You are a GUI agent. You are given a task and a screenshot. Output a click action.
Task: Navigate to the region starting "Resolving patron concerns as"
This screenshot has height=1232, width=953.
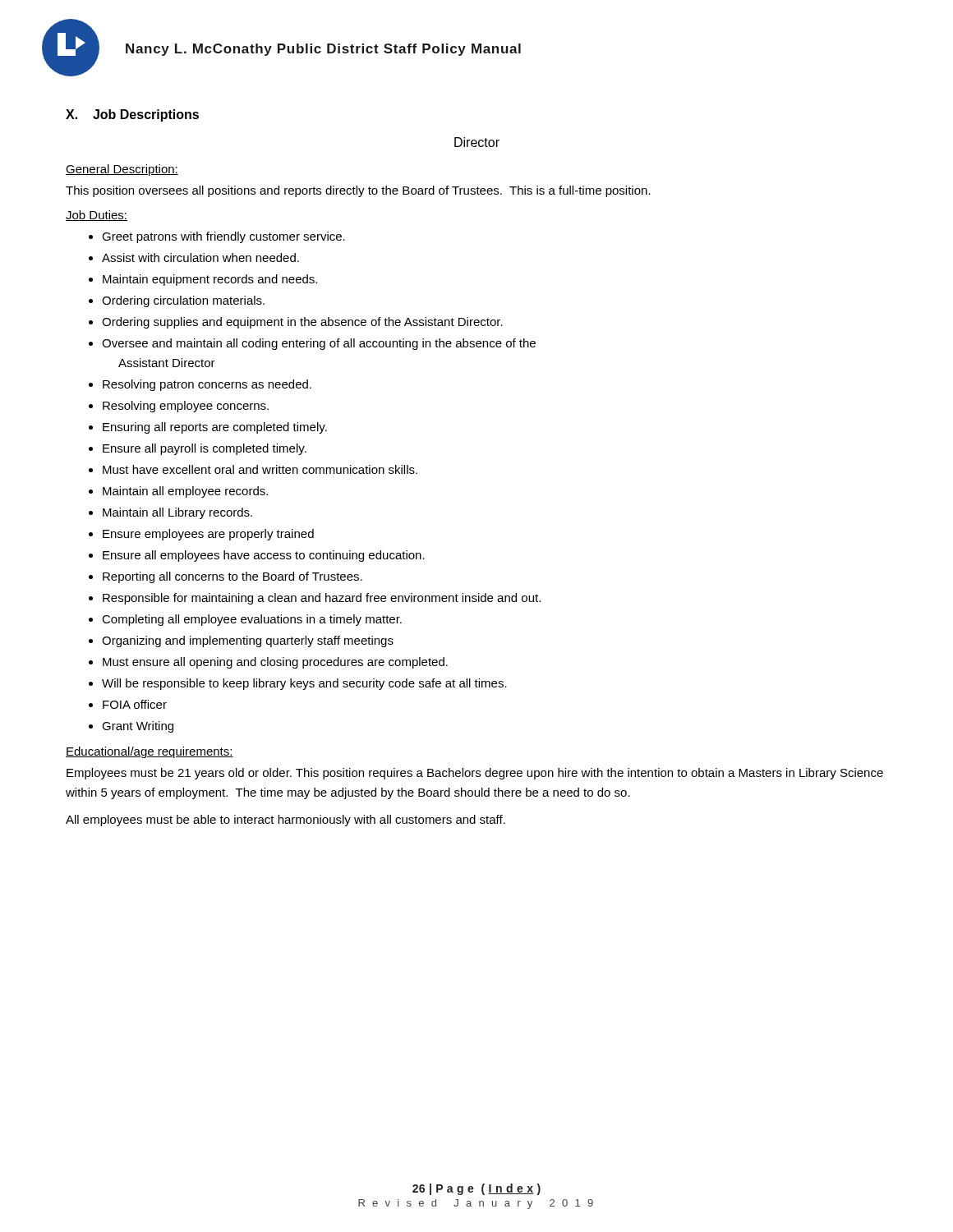point(207,384)
